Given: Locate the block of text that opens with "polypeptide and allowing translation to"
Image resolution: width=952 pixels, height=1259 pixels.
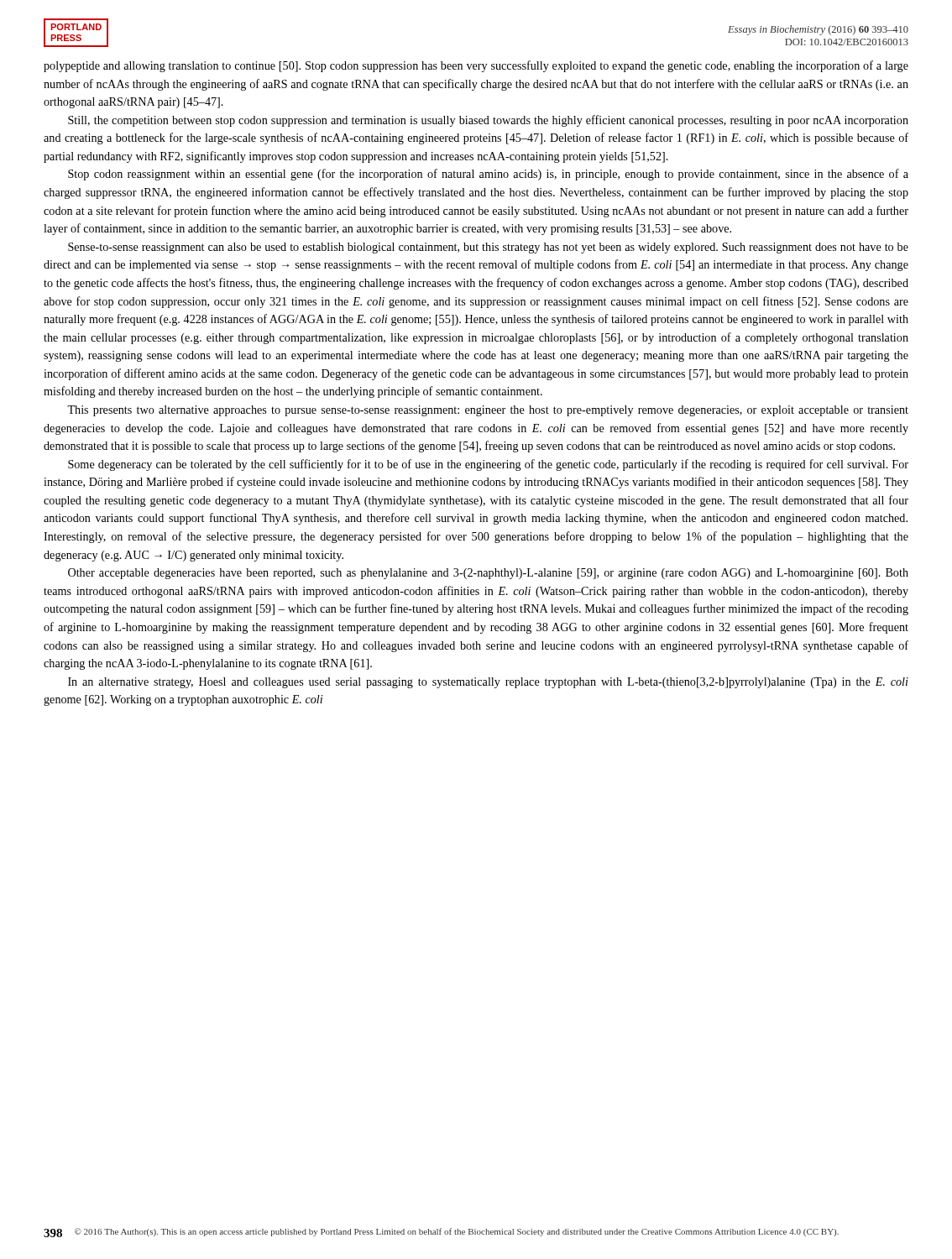Looking at the screenshot, I should (x=476, y=84).
